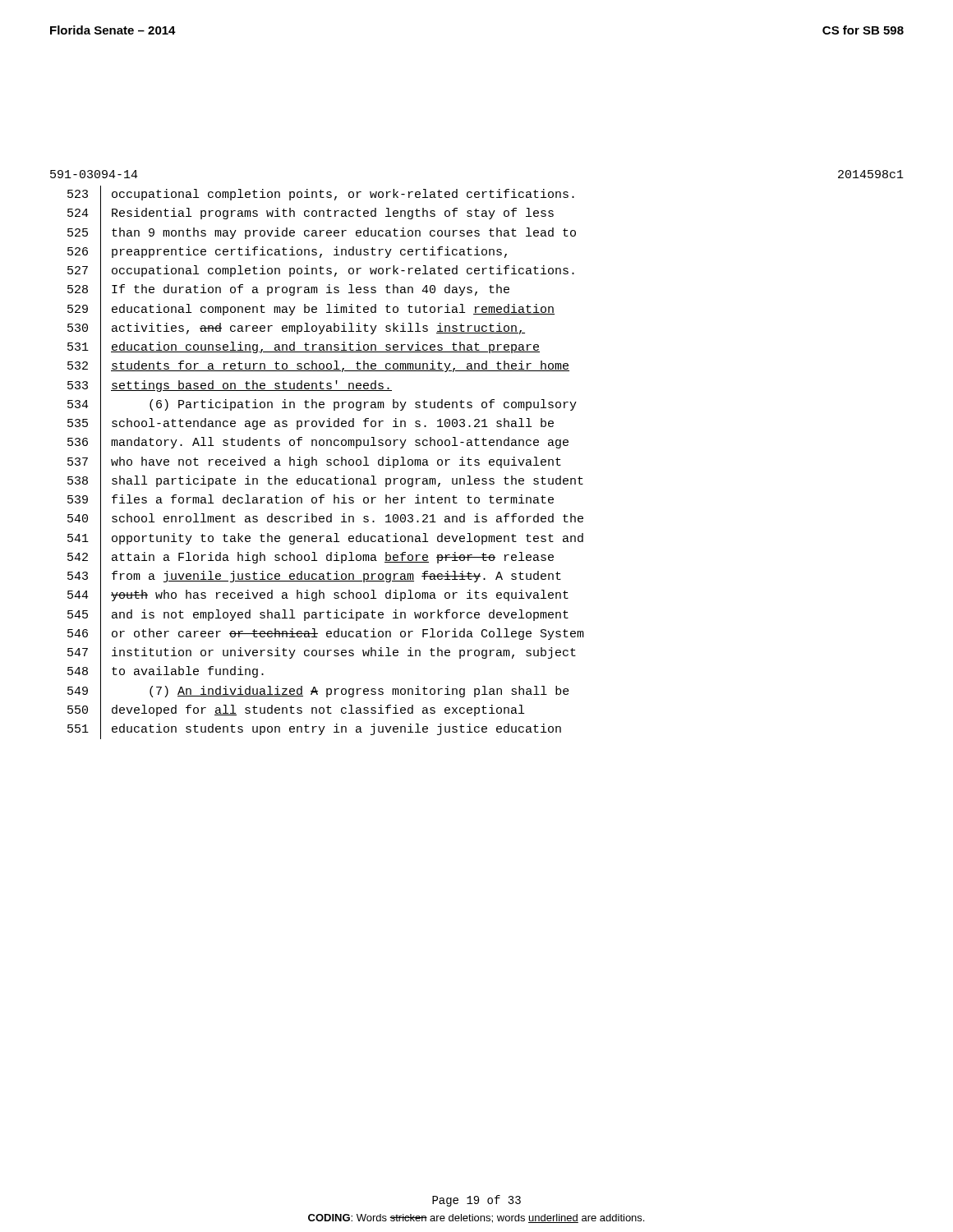The width and height of the screenshot is (953, 1232).
Task: Point to "526 preapprentice certifications, industry certifications,"
Action: [280, 252]
